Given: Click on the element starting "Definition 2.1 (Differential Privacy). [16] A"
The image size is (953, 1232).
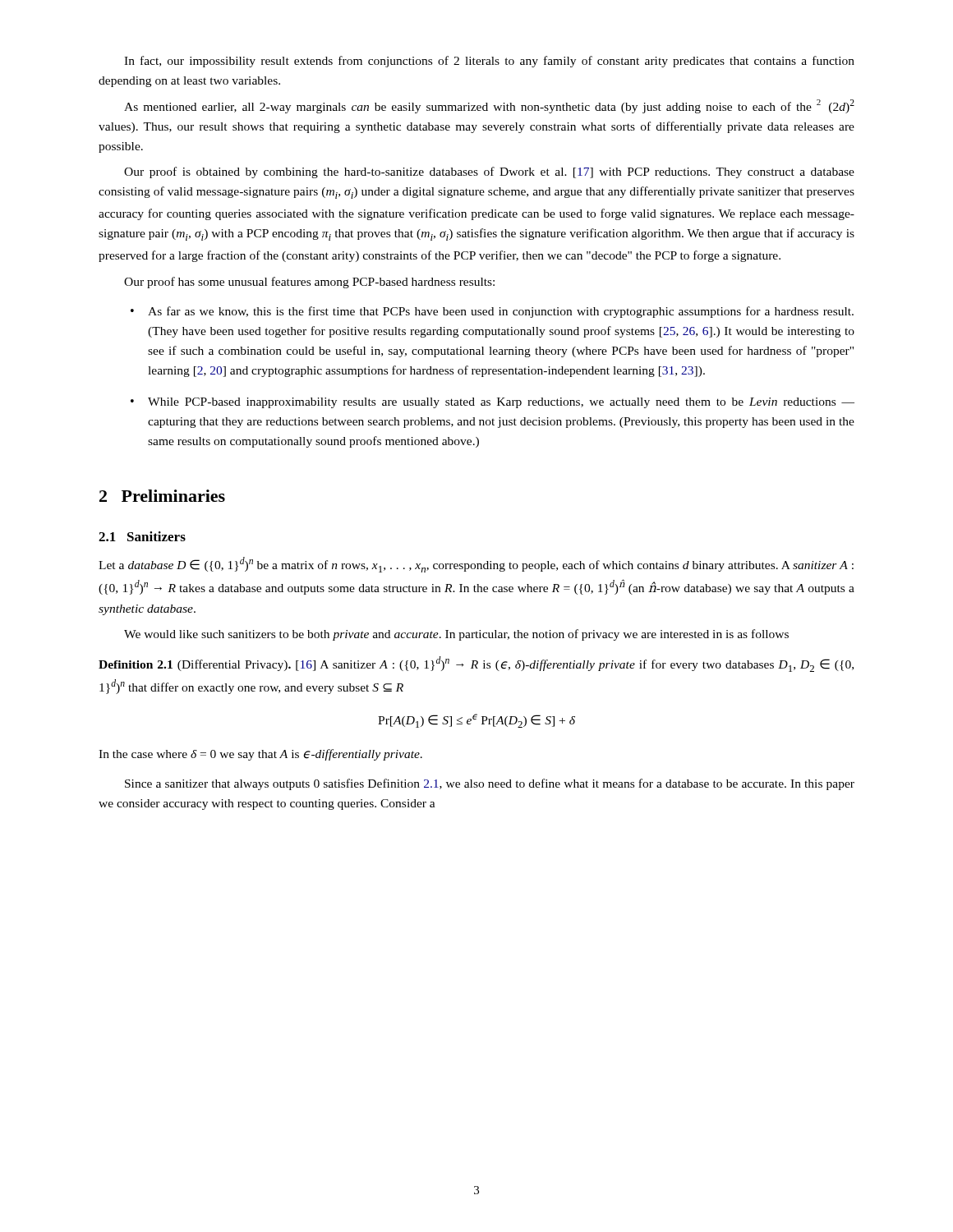Looking at the screenshot, I should 476,675.
